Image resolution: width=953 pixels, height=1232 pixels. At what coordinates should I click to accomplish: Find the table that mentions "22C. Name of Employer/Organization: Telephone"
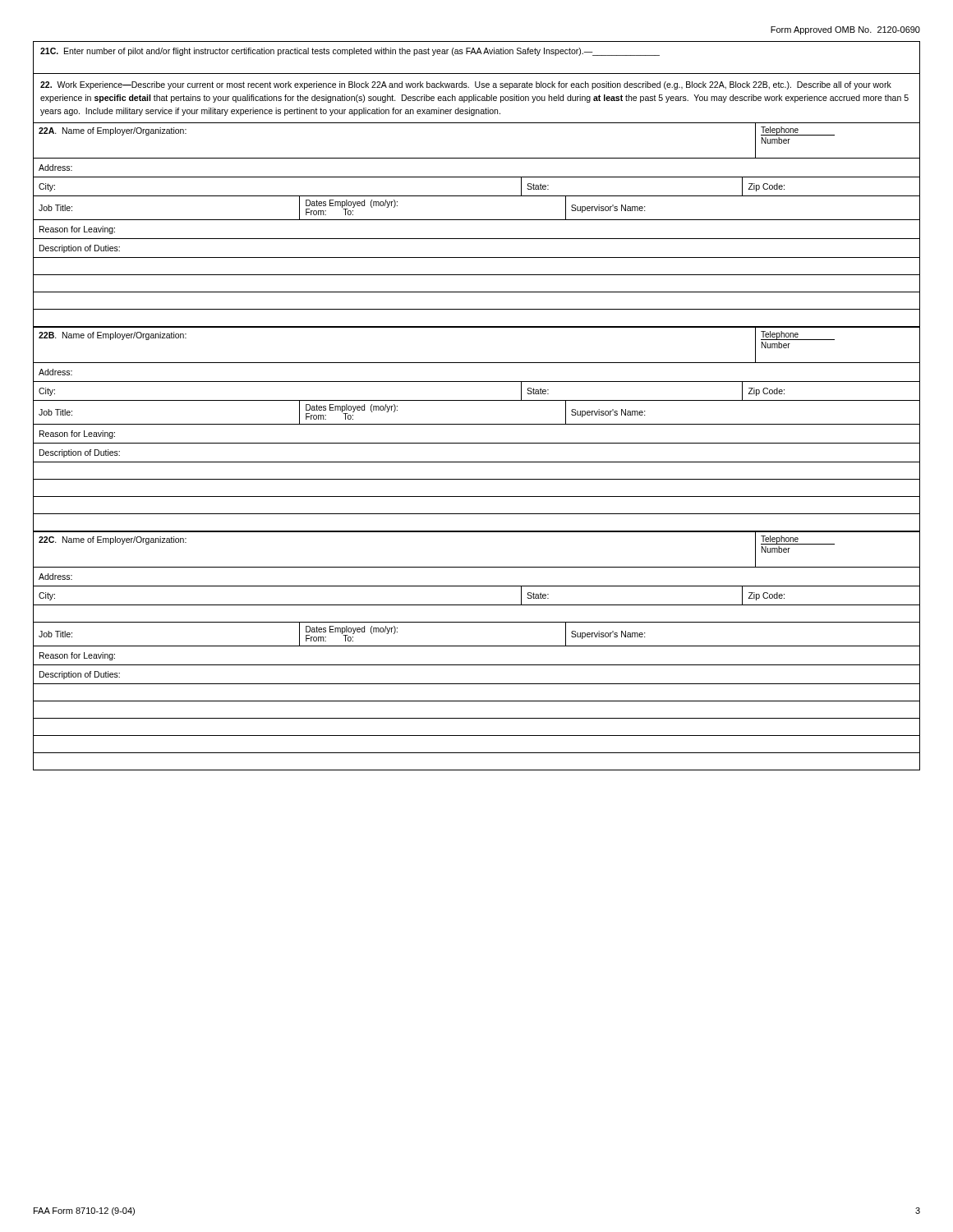[476, 651]
